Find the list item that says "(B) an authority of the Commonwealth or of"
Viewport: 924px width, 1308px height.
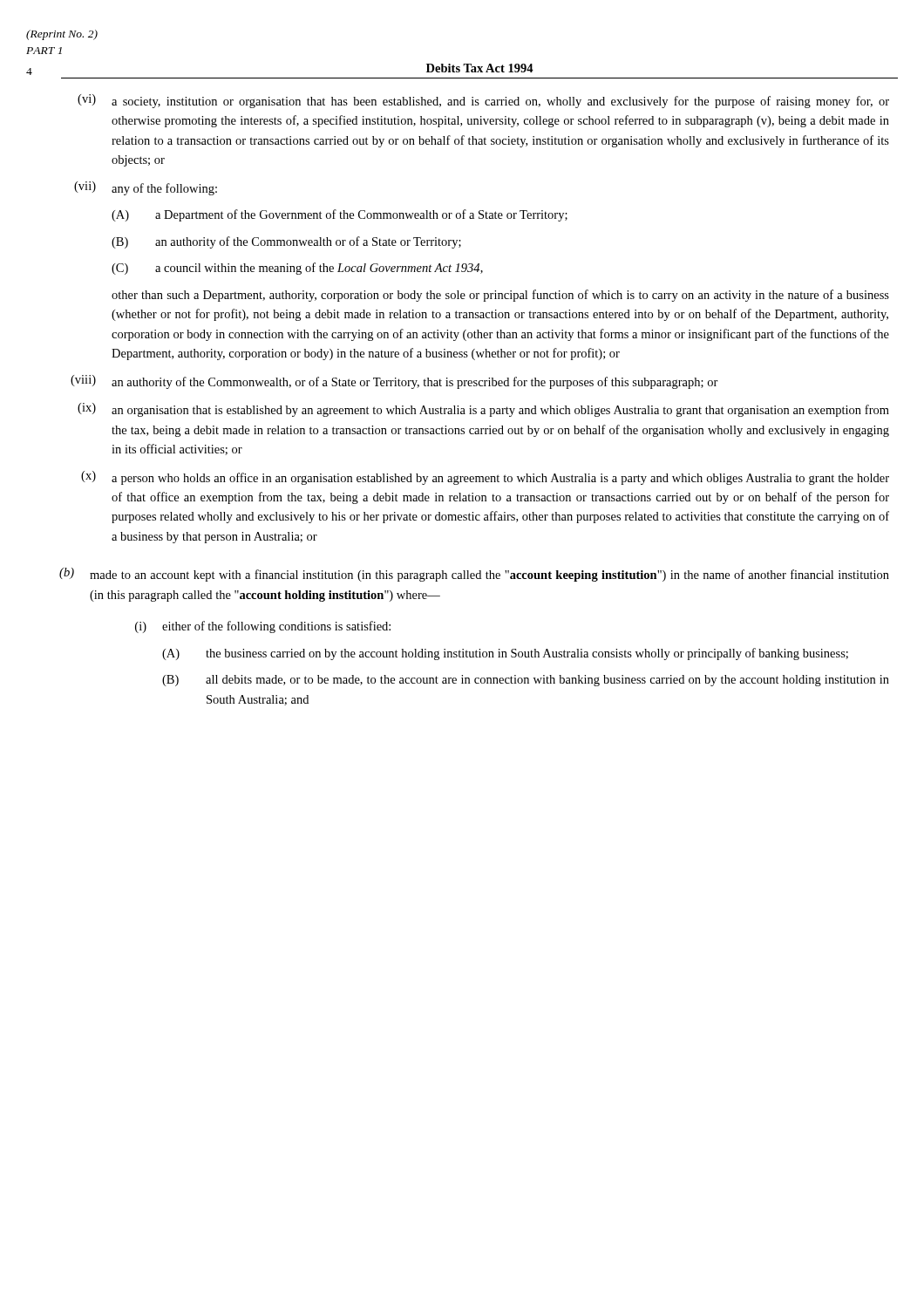tap(286, 242)
